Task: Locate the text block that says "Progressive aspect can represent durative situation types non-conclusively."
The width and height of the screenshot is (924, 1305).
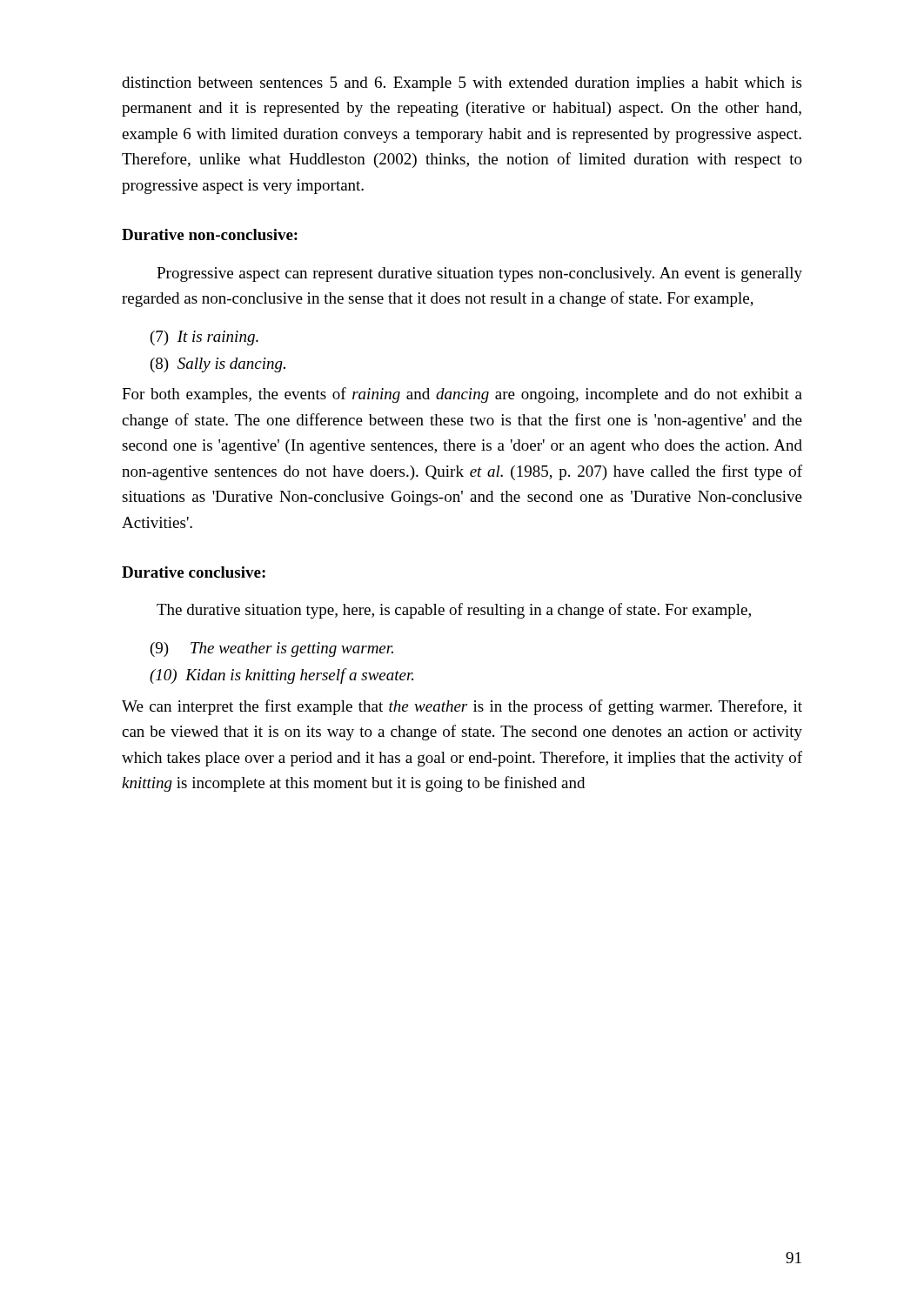Action: (x=462, y=285)
